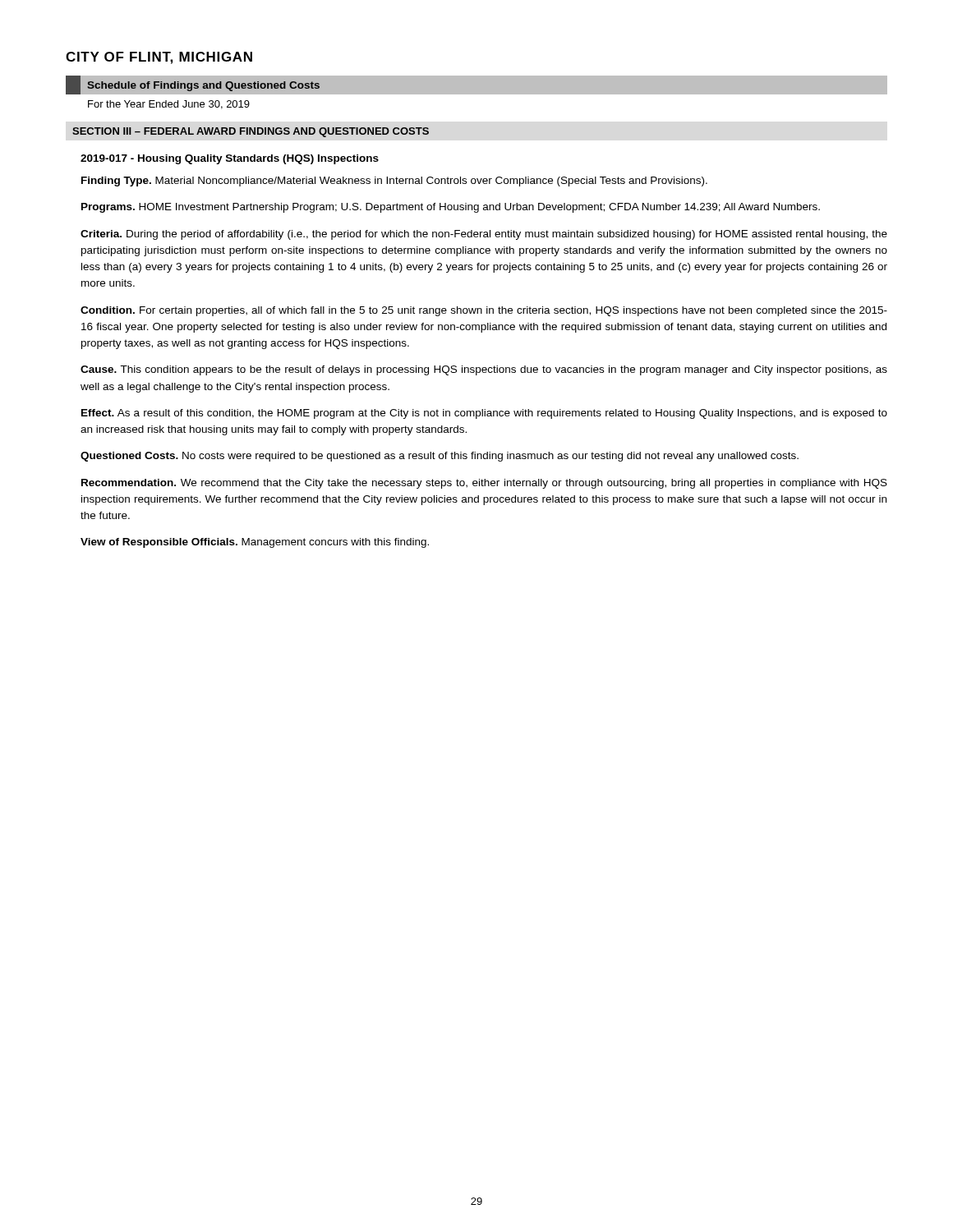This screenshot has height=1232, width=953.
Task: Locate the text "CITY OF FLINT, MICHIGAN"
Action: pyautogui.click(x=160, y=57)
